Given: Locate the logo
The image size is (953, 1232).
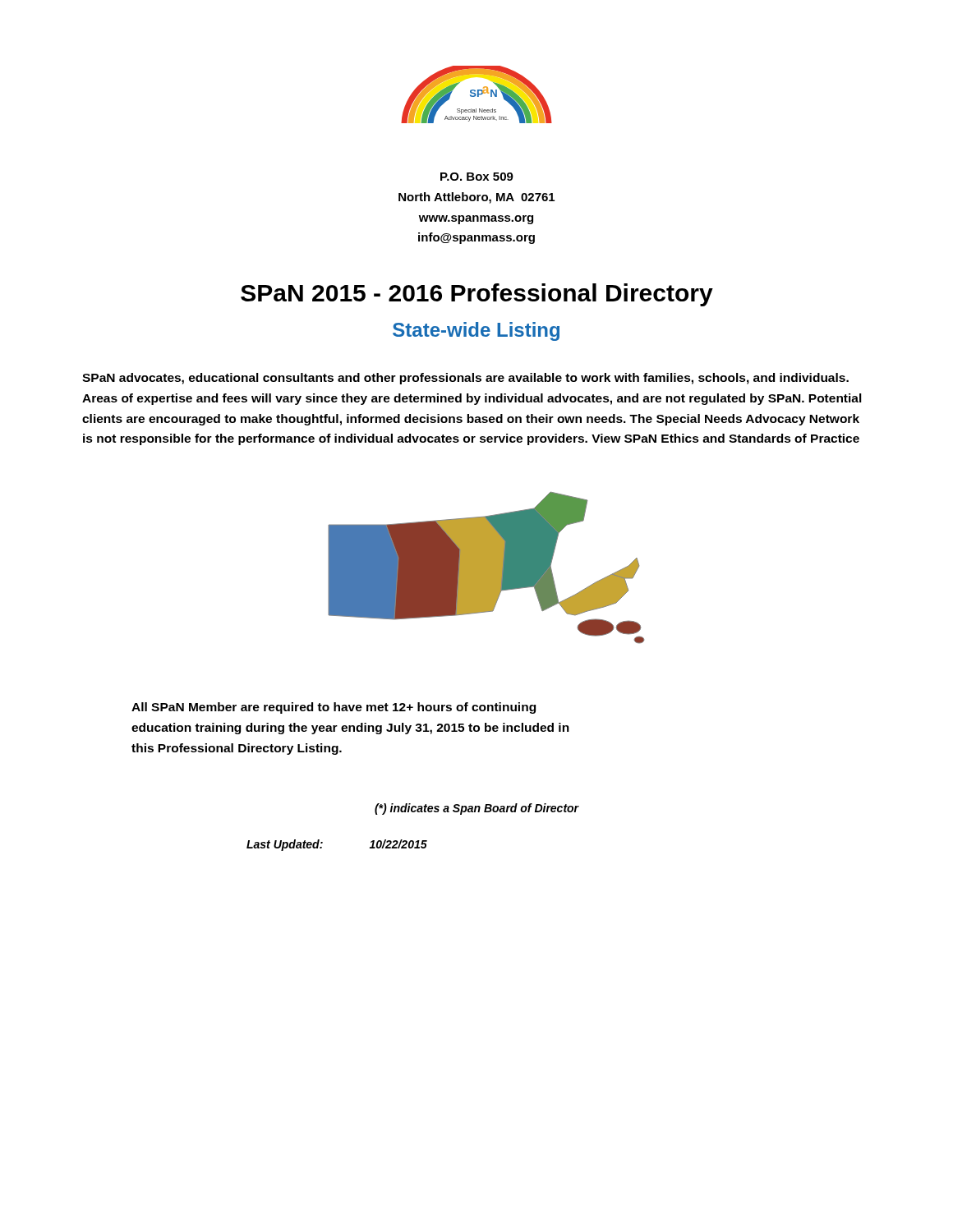Looking at the screenshot, I should (476, 109).
